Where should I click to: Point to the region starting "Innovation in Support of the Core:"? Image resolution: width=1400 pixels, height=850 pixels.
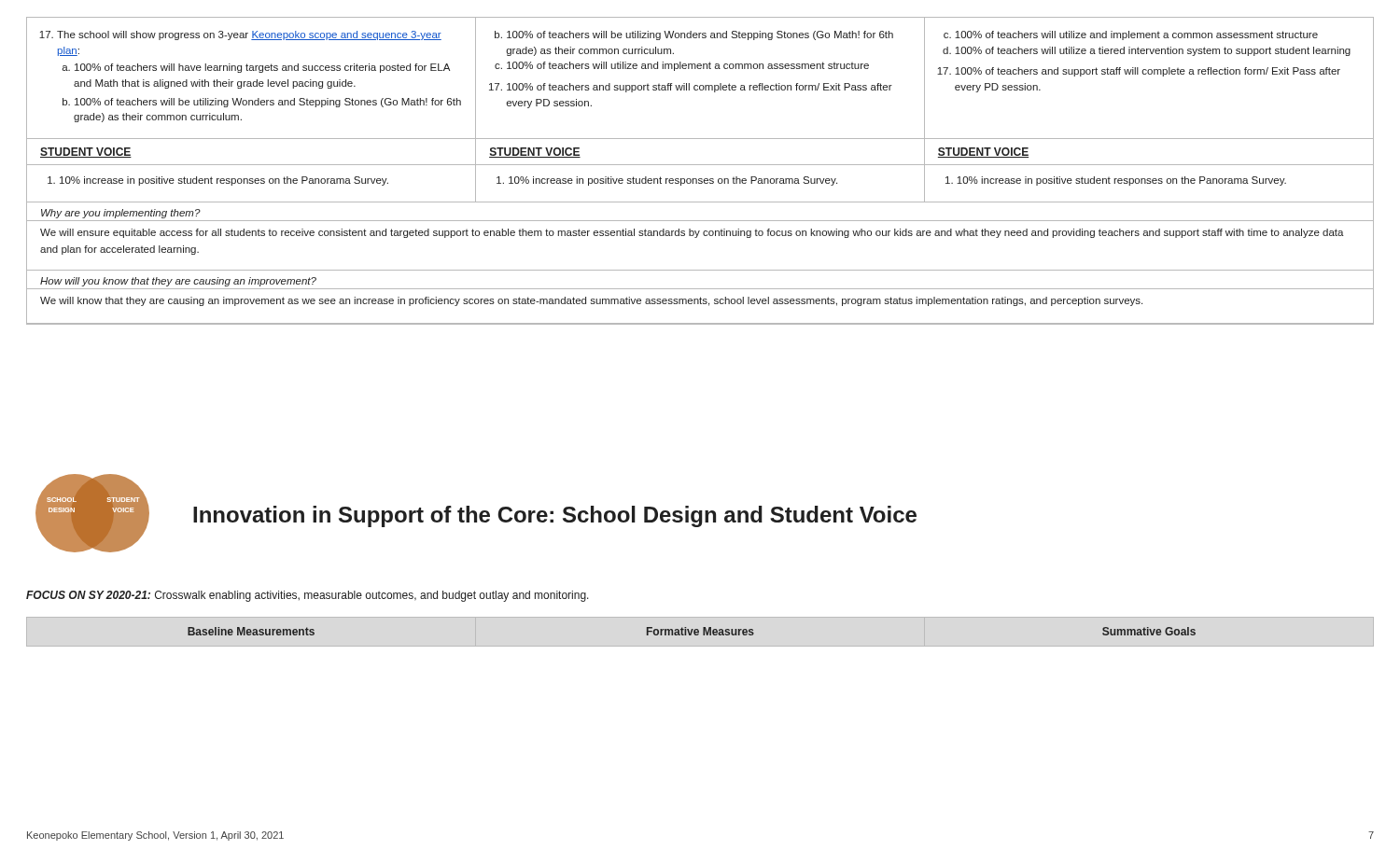pos(555,514)
